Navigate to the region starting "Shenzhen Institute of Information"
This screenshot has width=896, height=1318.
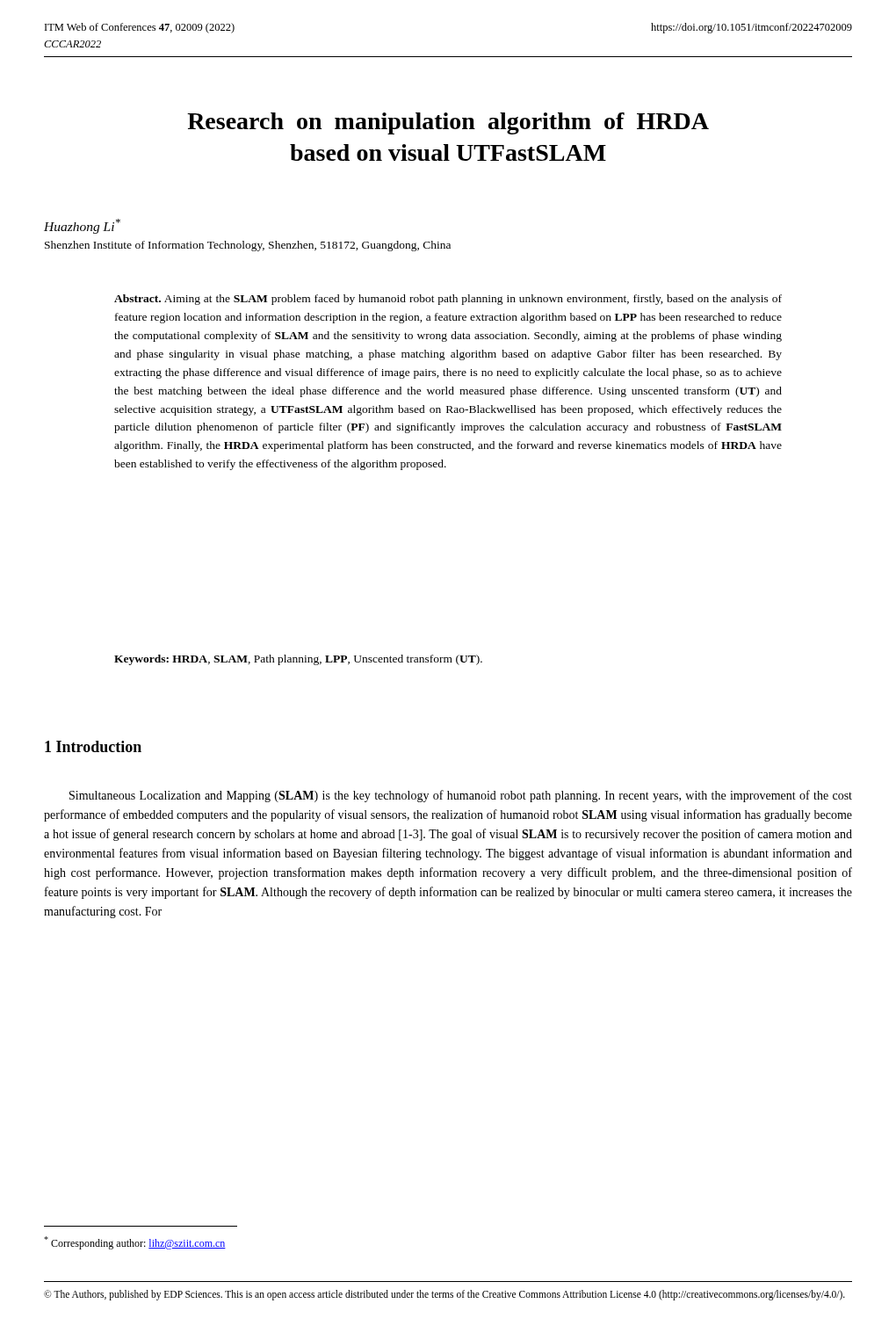click(x=248, y=245)
